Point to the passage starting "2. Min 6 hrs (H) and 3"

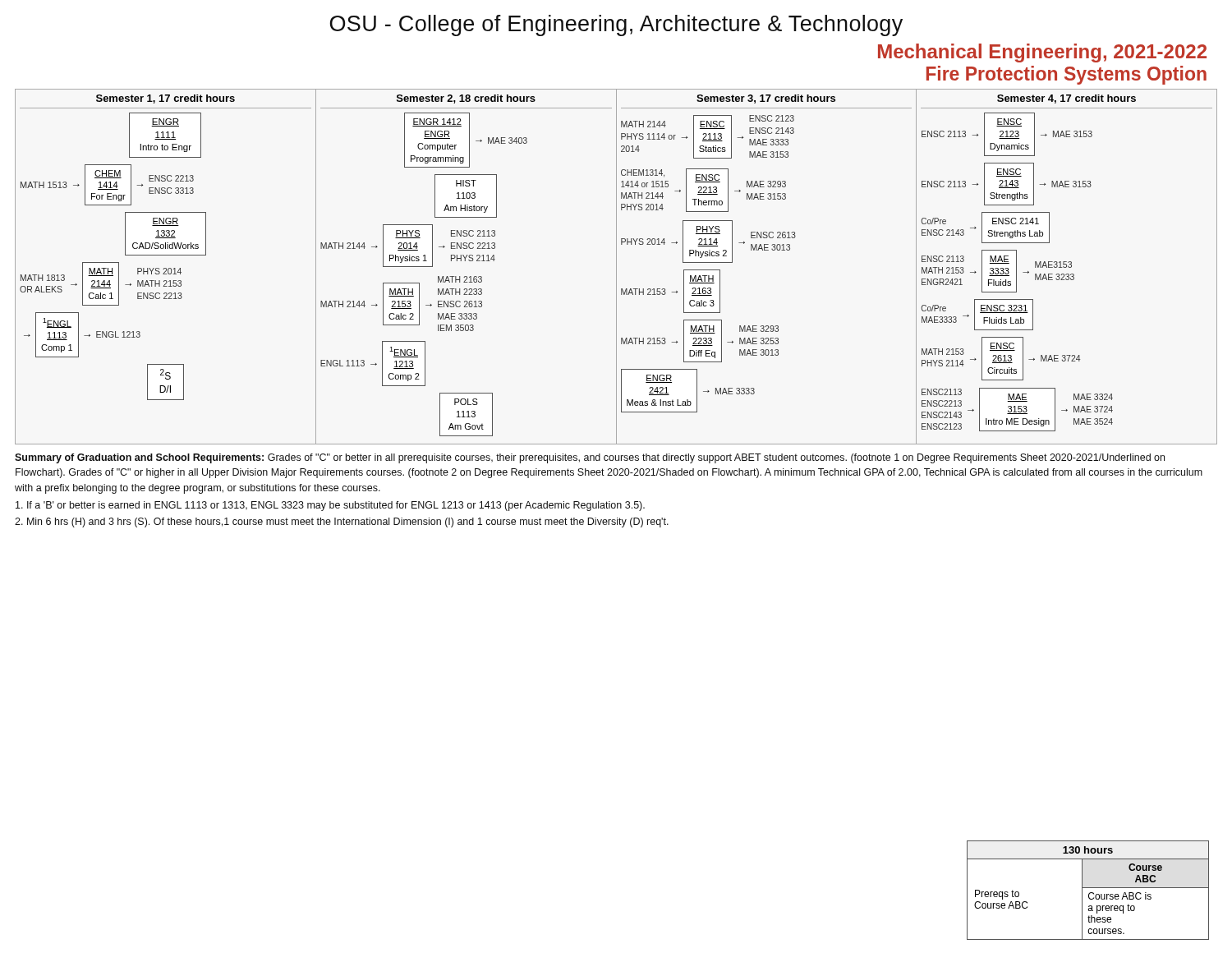tap(342, 521)
